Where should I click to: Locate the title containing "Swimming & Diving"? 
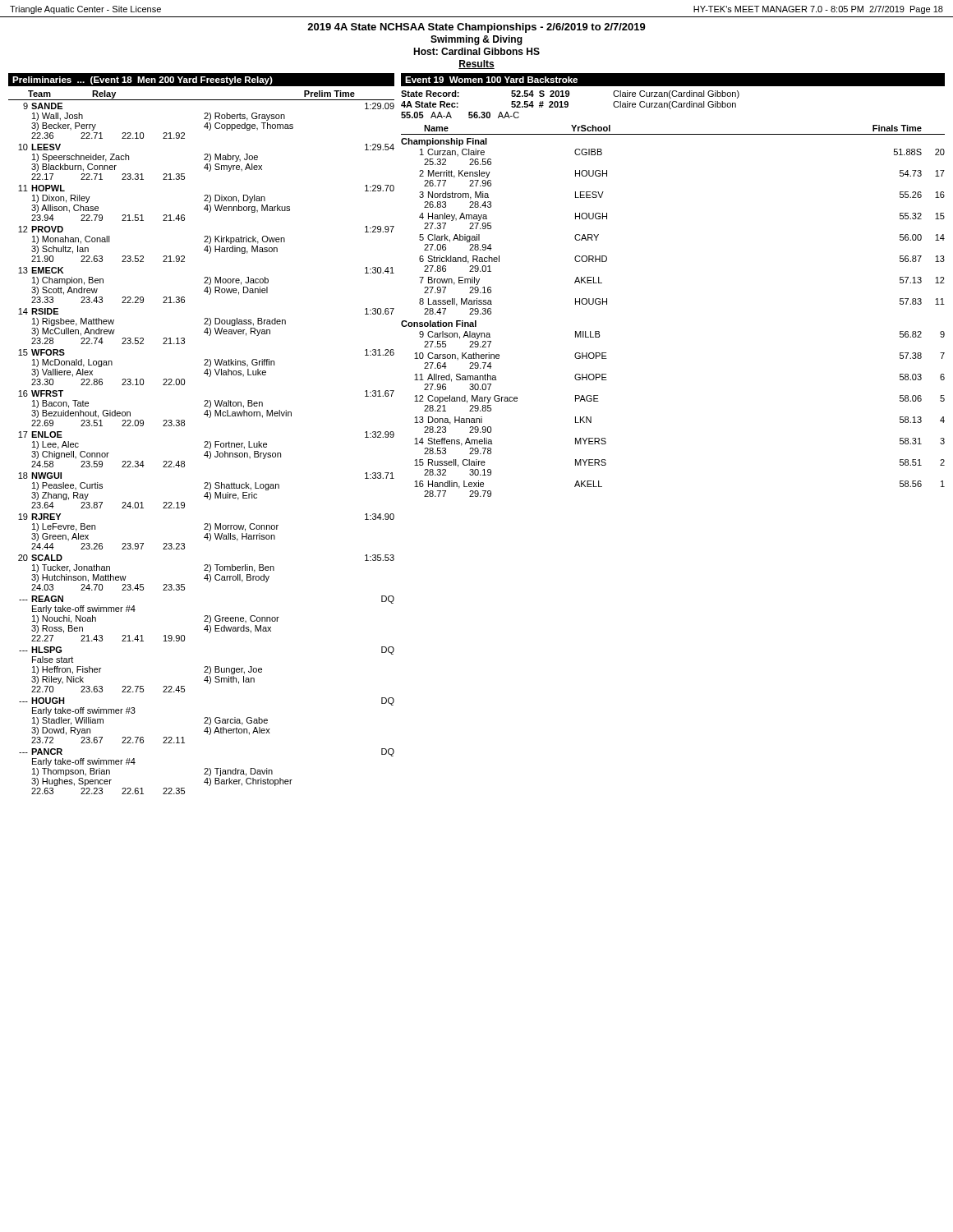coord(476,39)
